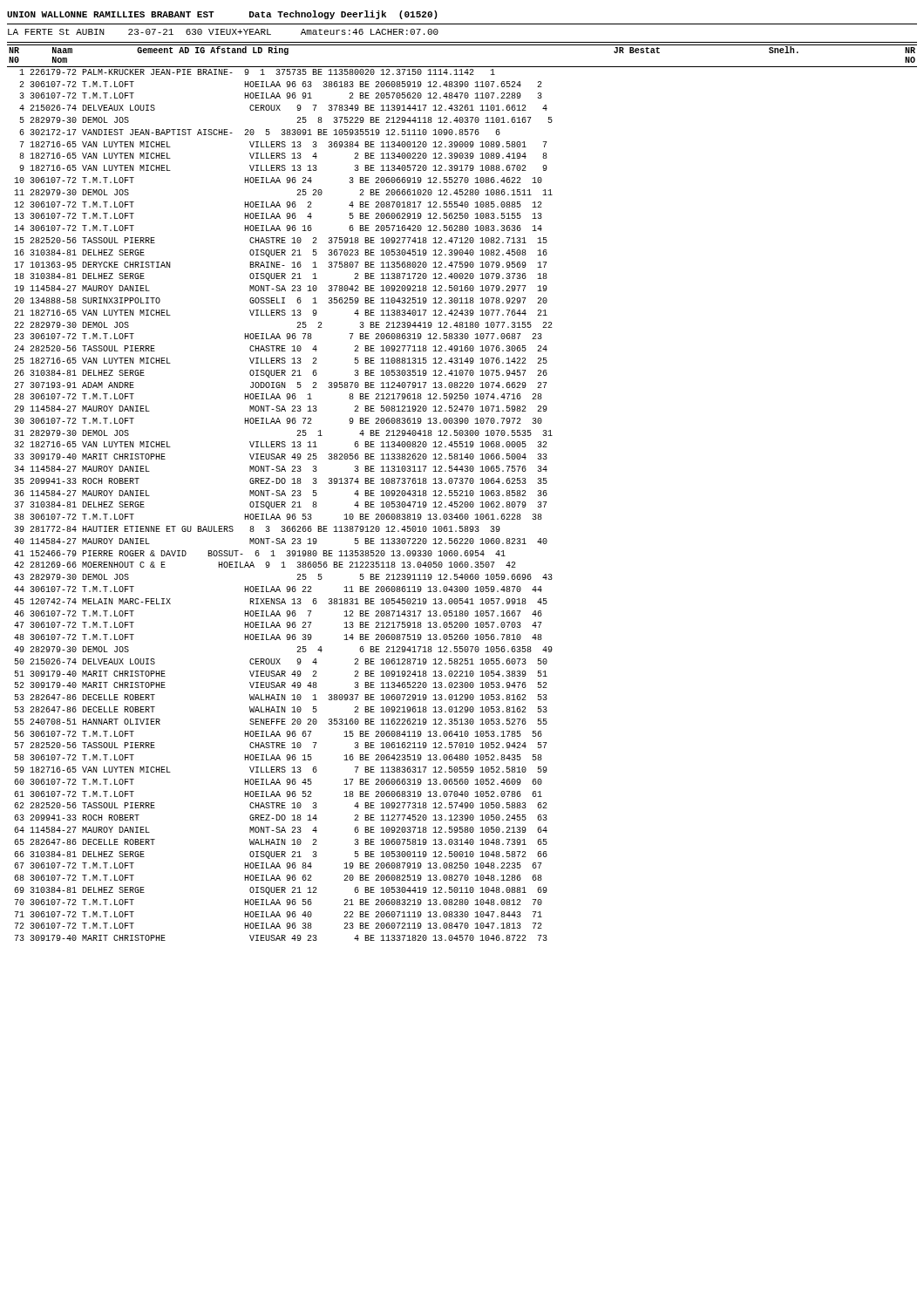
Task: Select the table
Action: 462,495
